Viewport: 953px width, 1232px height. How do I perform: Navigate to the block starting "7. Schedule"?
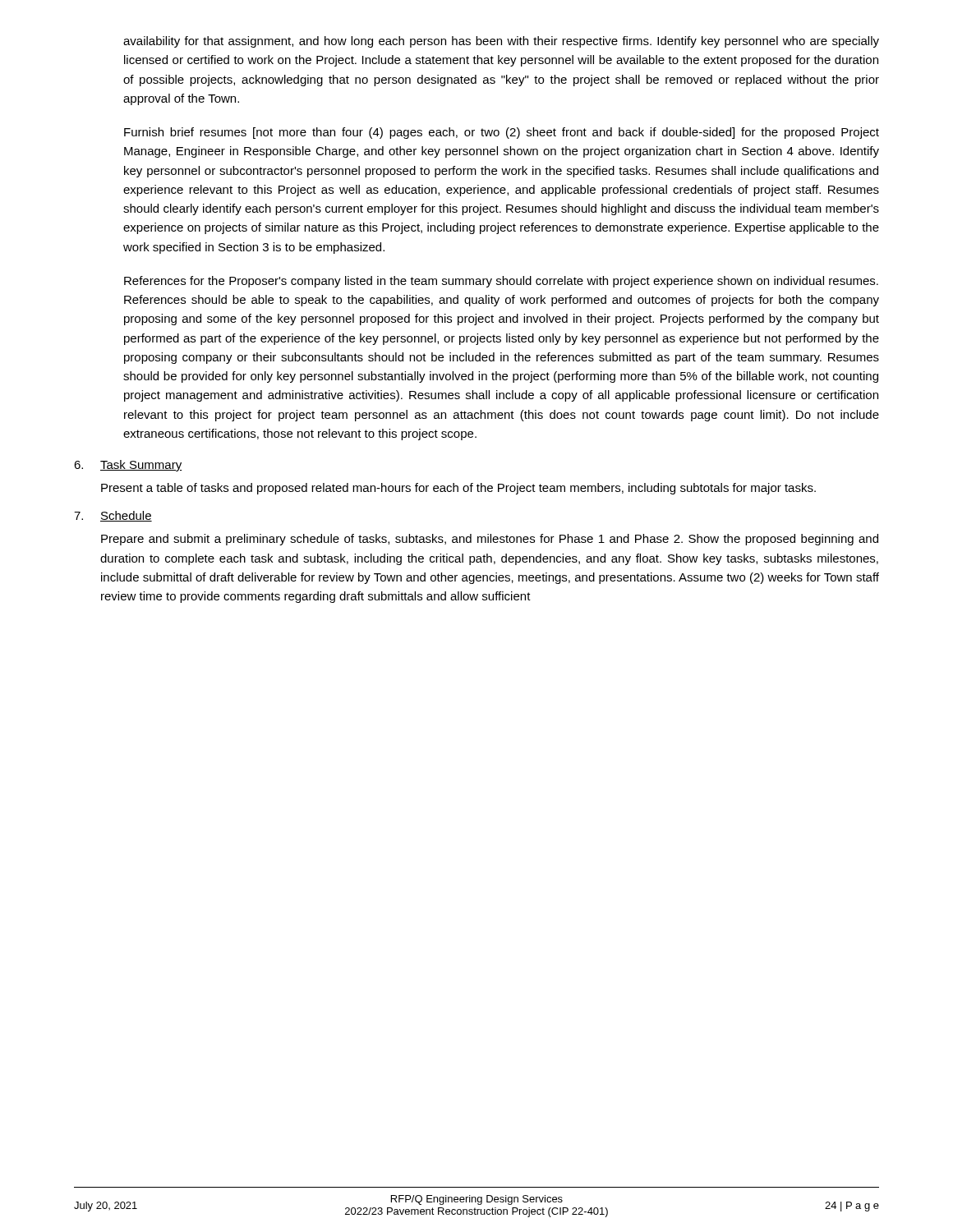click(x=113, y=516)
